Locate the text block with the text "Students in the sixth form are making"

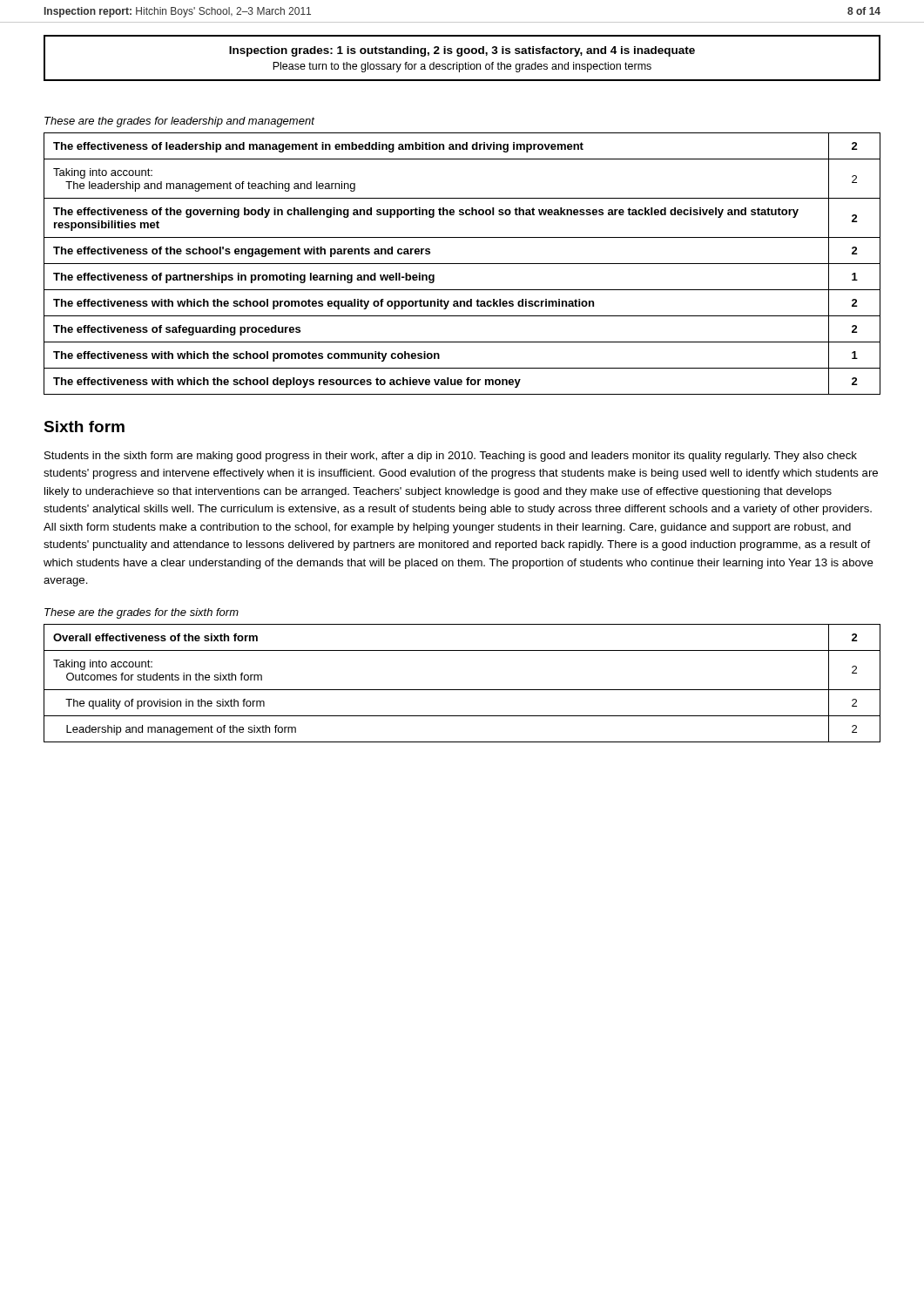461,518
